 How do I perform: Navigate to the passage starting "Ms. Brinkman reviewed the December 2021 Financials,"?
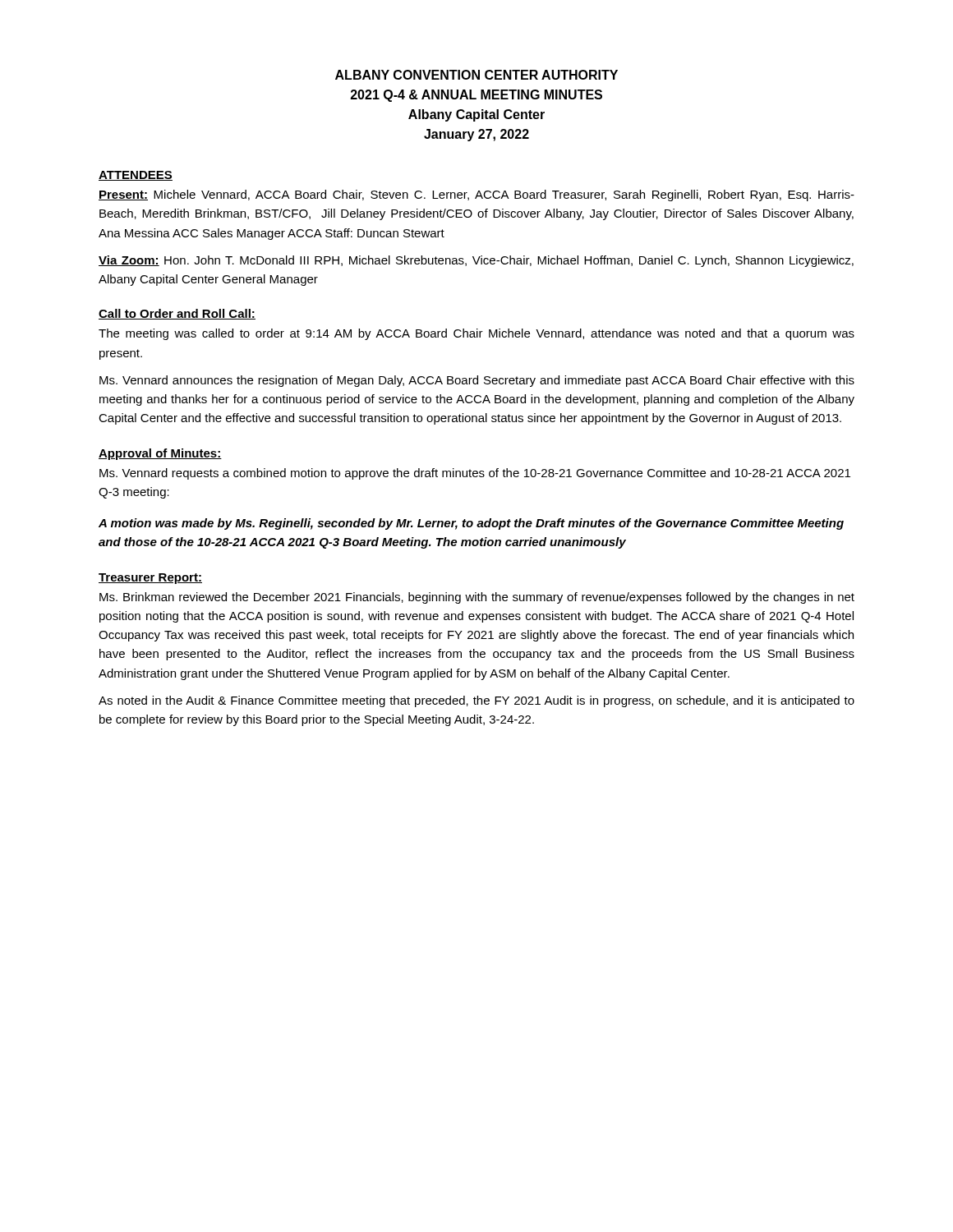(476, 658)
